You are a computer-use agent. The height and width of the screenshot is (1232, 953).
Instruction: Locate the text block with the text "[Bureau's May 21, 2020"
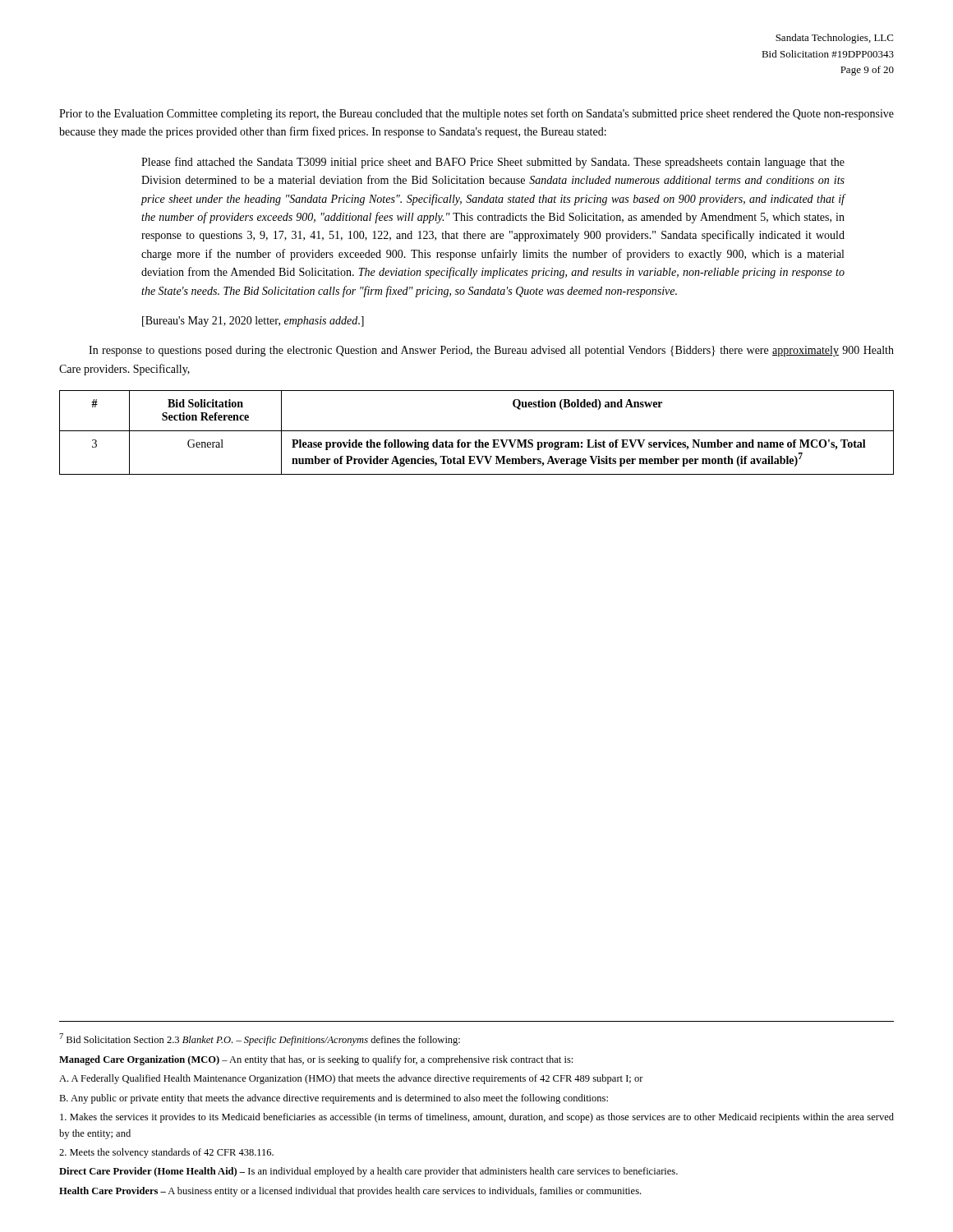click(253, 321)
